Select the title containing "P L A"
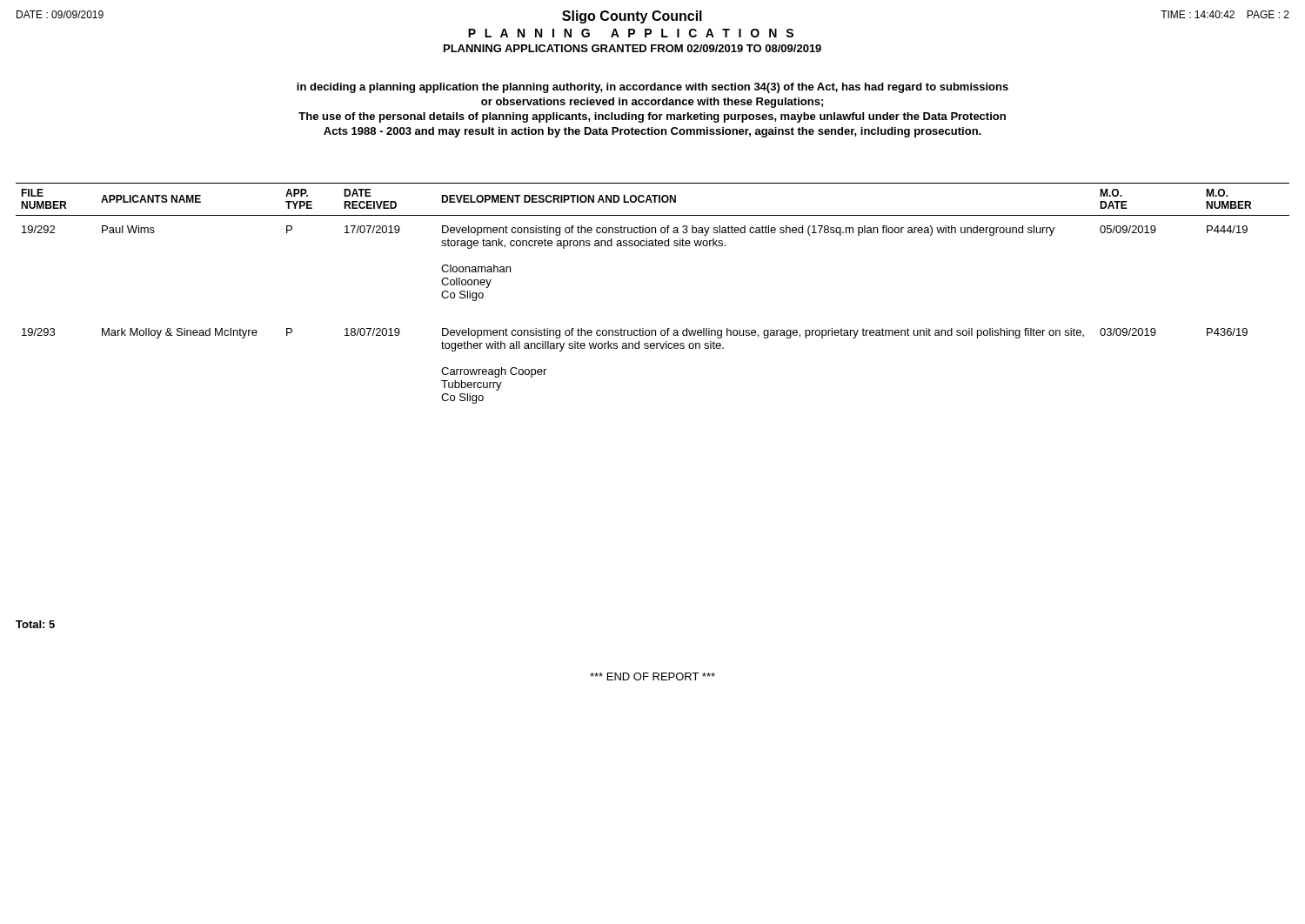 [632, 33]
